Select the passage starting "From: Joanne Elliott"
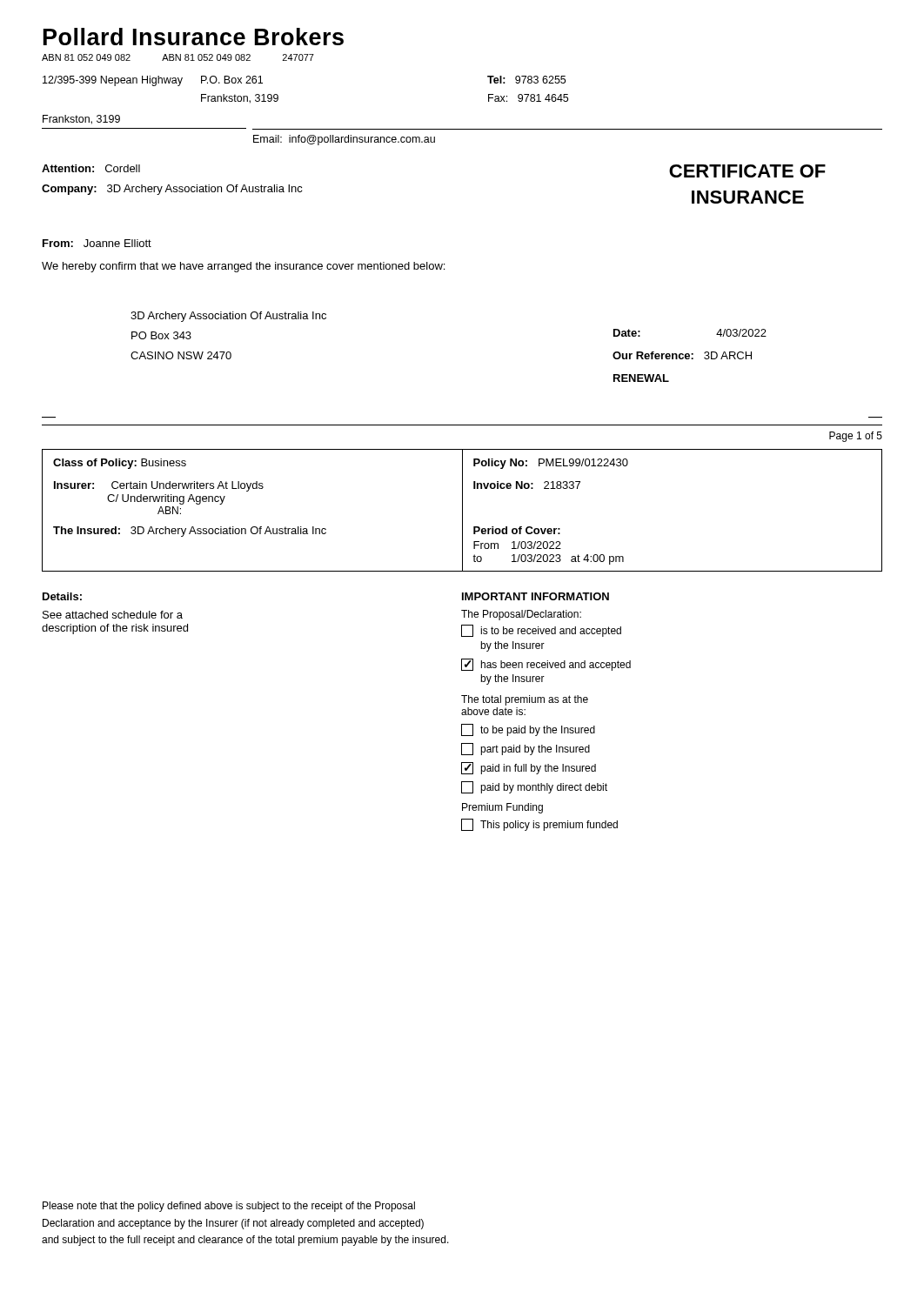Viewport: 924px width, 1305px height. point(96,243)
